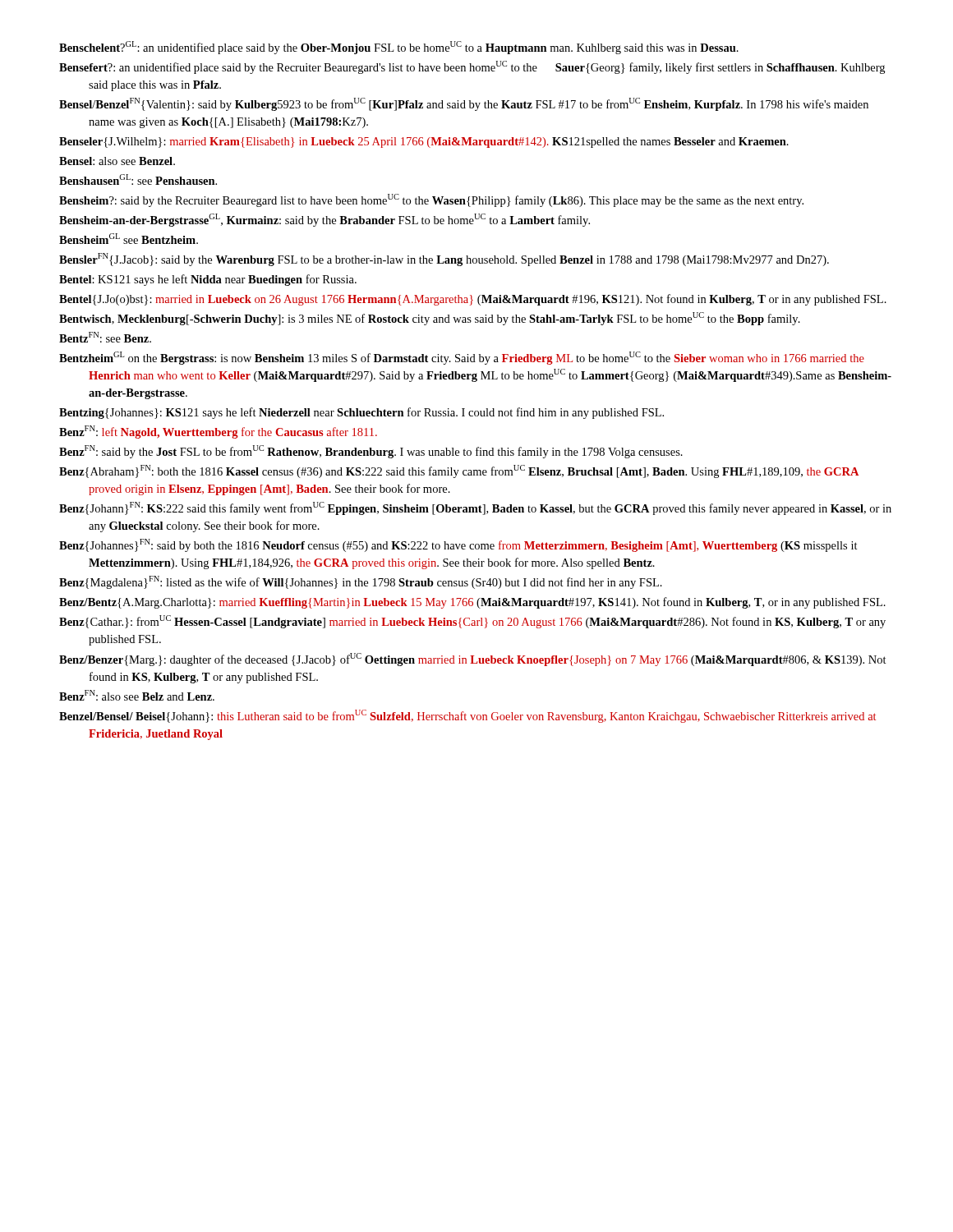Screen dimensions: 1232x953
Task: Click on the list item that reads "Bentzing{Johannes}: KS121 says he left Niederzell"
Action: (x=476, y=413)
